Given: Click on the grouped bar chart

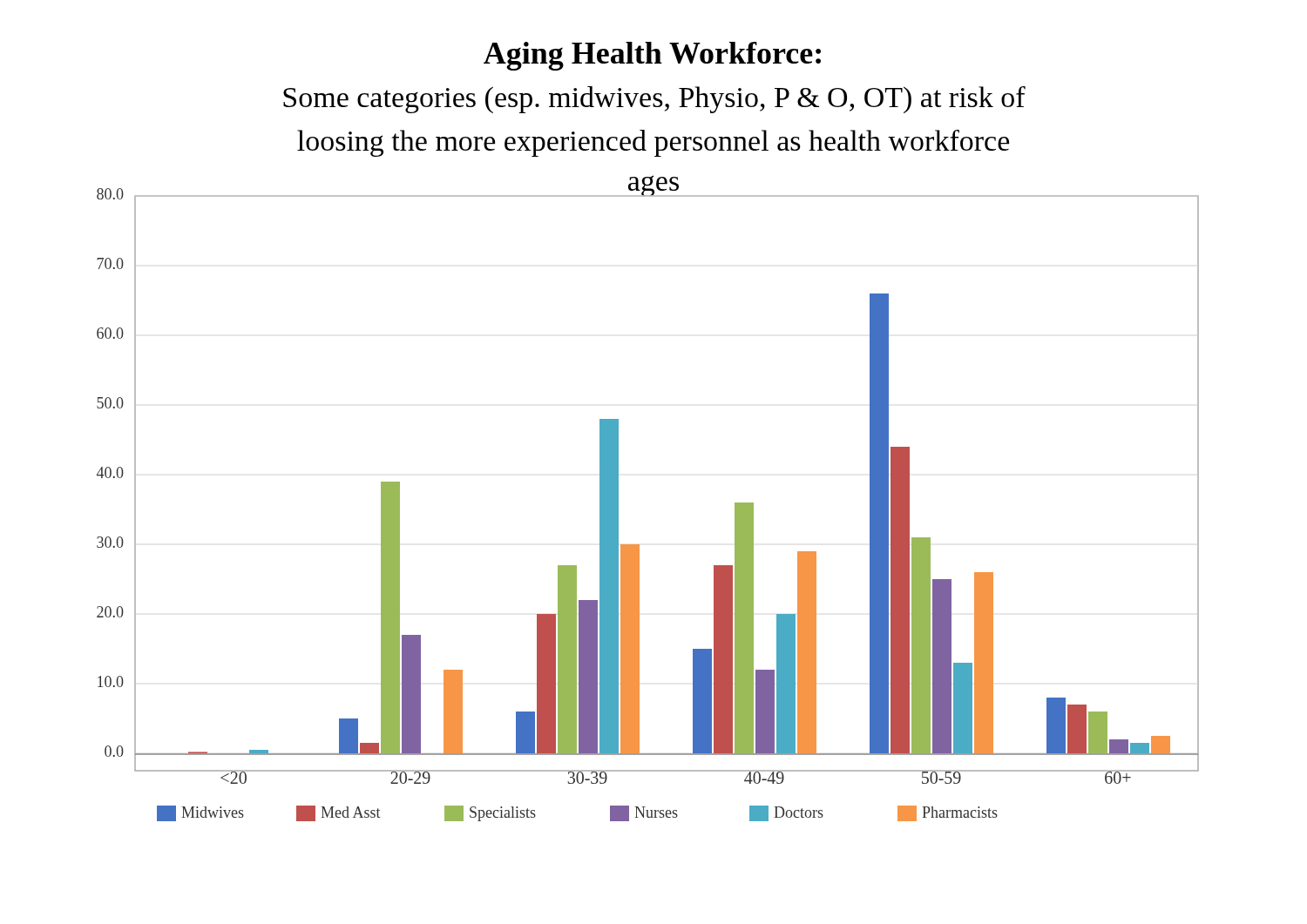Looking at the screenshot, I should click(x=654, y=529).
